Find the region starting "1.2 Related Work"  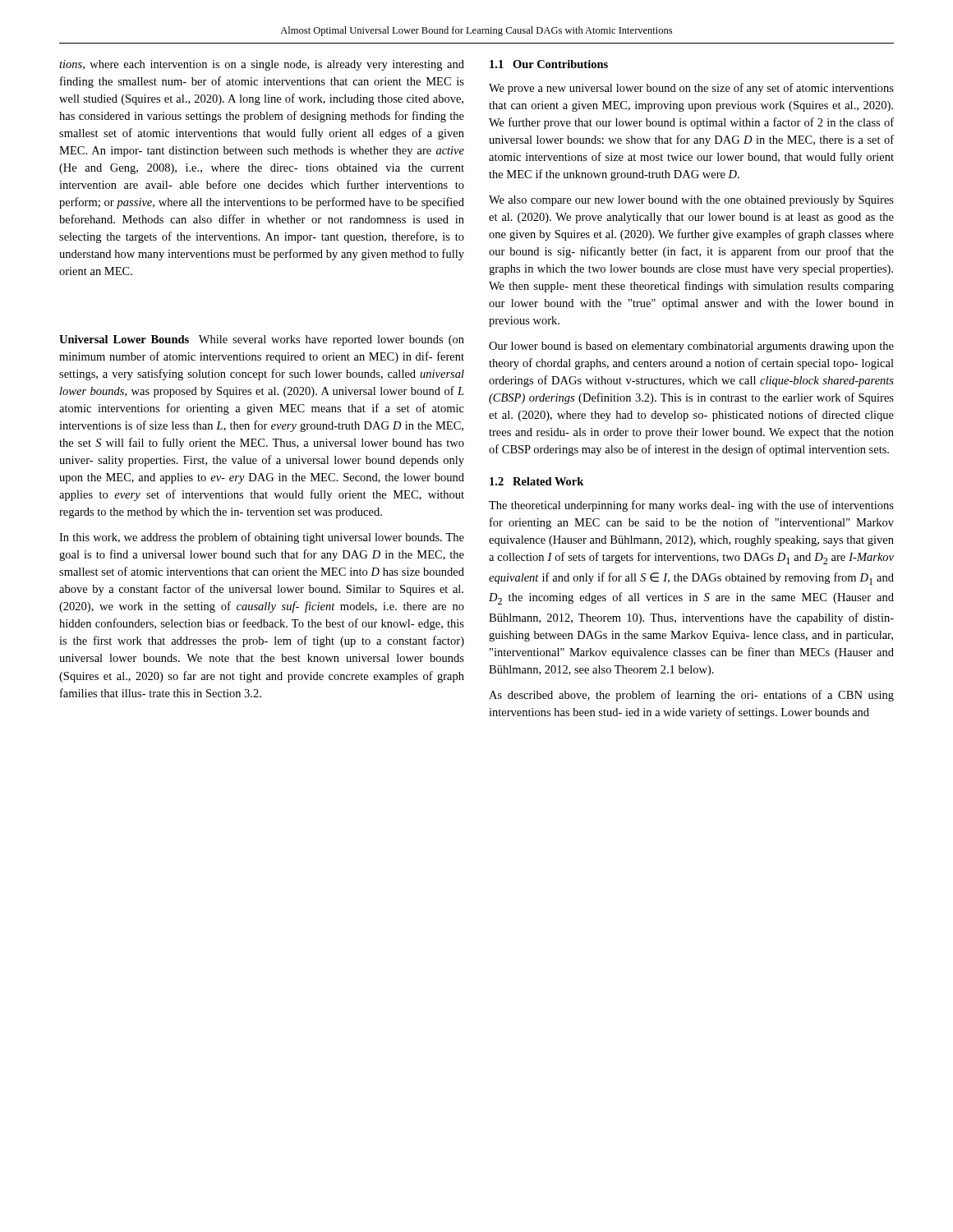pyautogui.click(x=536, y=482)
